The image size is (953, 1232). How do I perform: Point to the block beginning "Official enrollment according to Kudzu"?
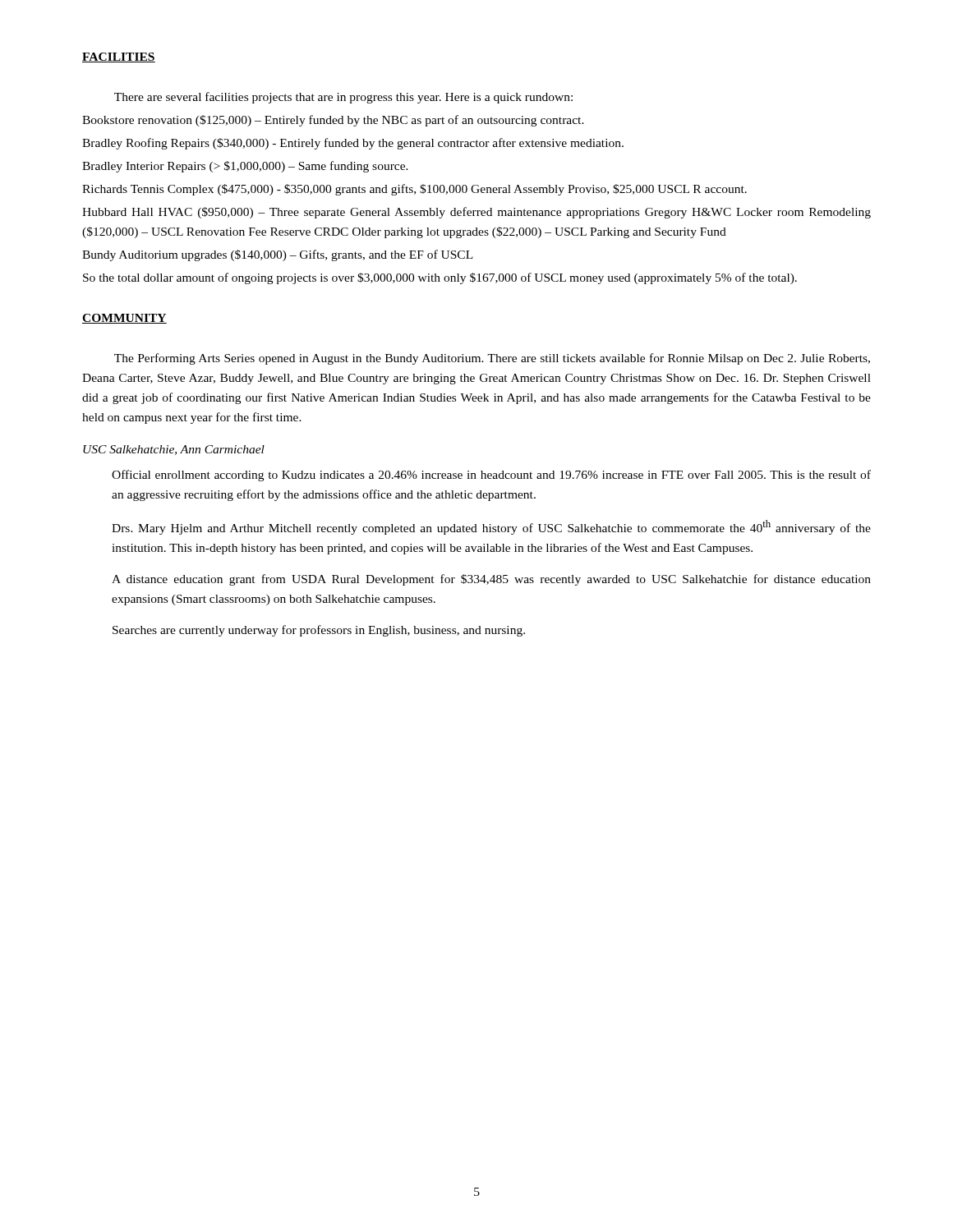[x=491, y=484]
